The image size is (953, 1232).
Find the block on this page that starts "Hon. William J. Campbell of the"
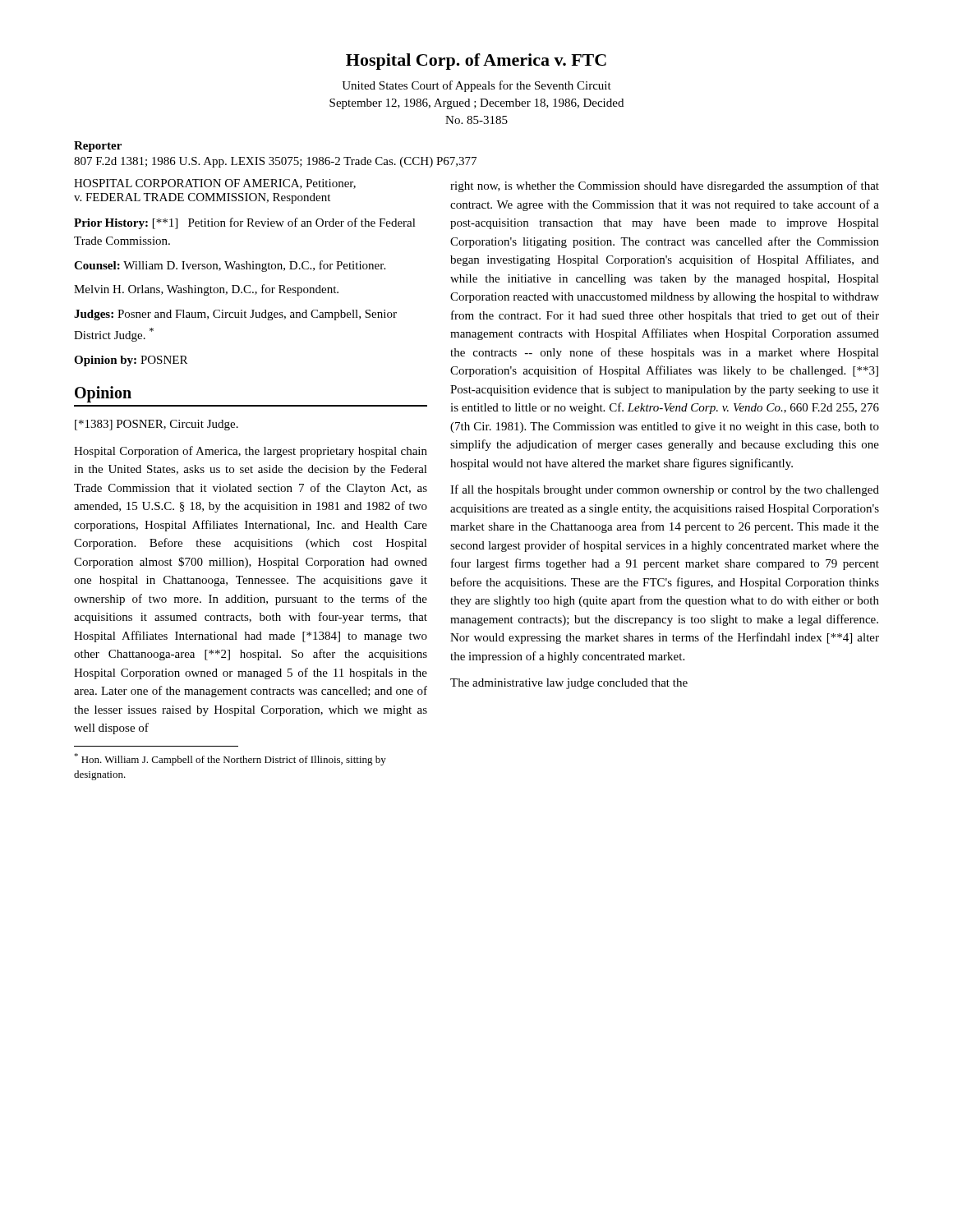(230, 766)
